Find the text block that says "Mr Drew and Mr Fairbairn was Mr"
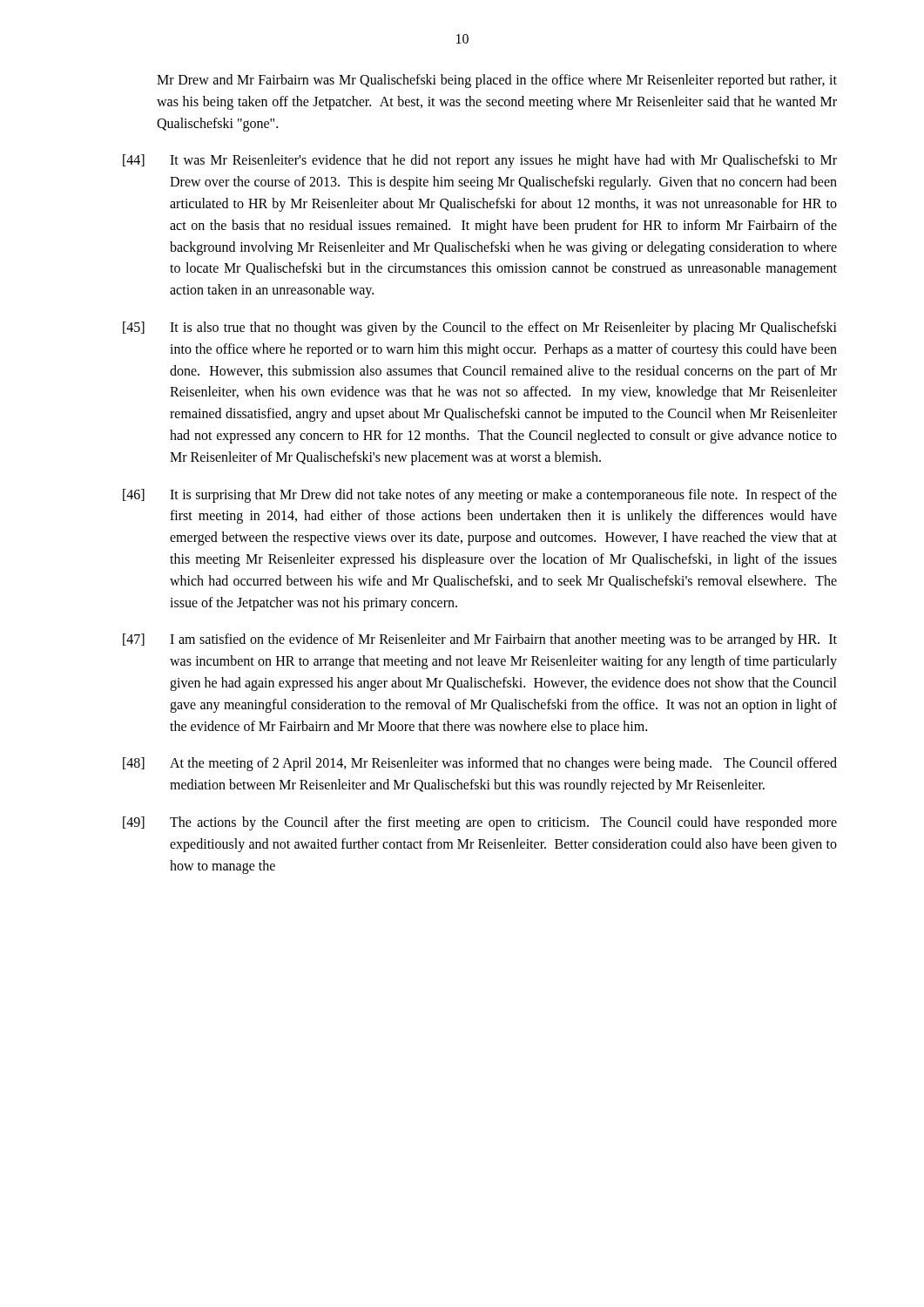This screenshot has width=924, height=1307. (x=497, y=101)
